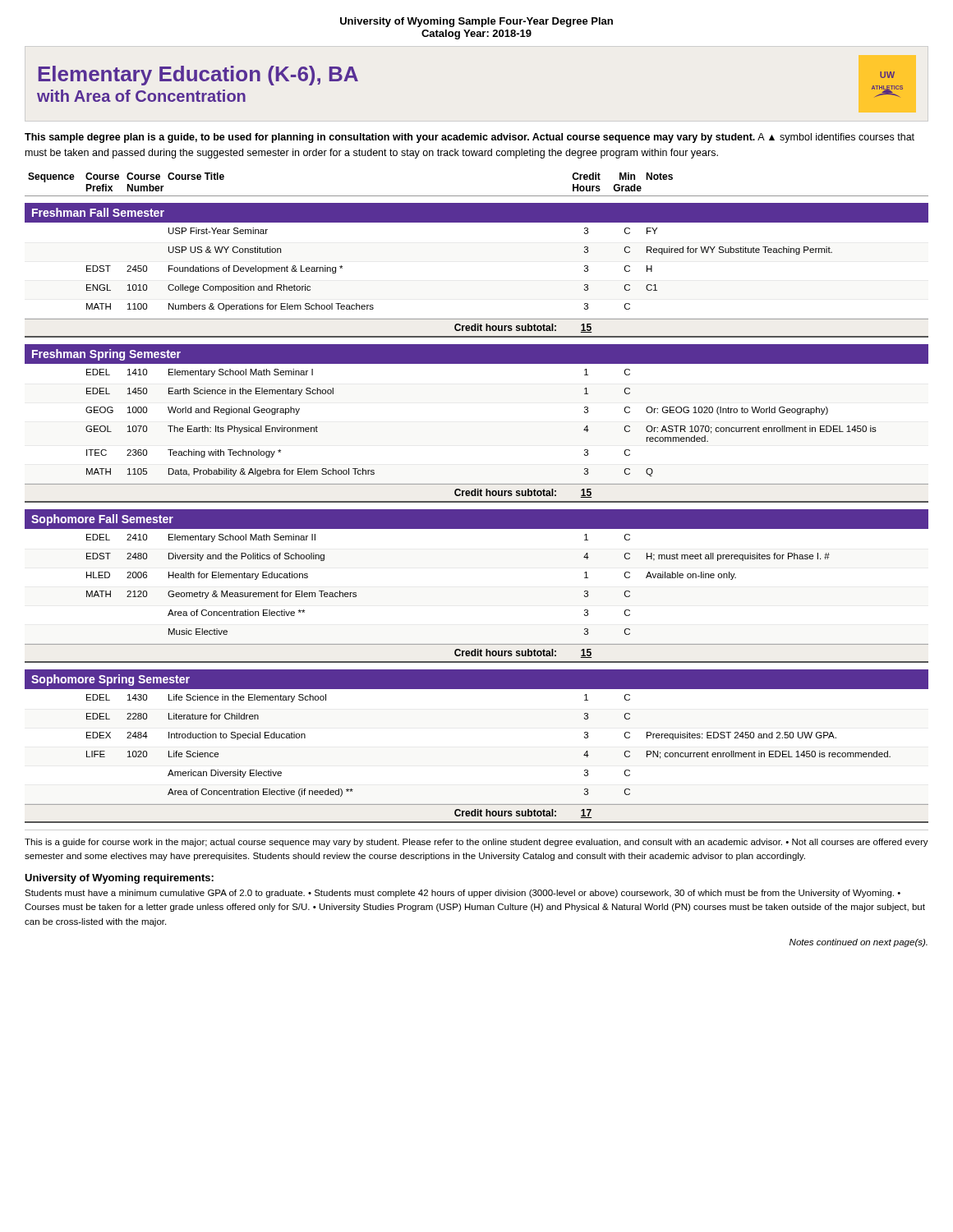Select the text block starting "Sophomore Fall Semester"
This screenshot has width=953, height=1232.
(x=102, y=519)
